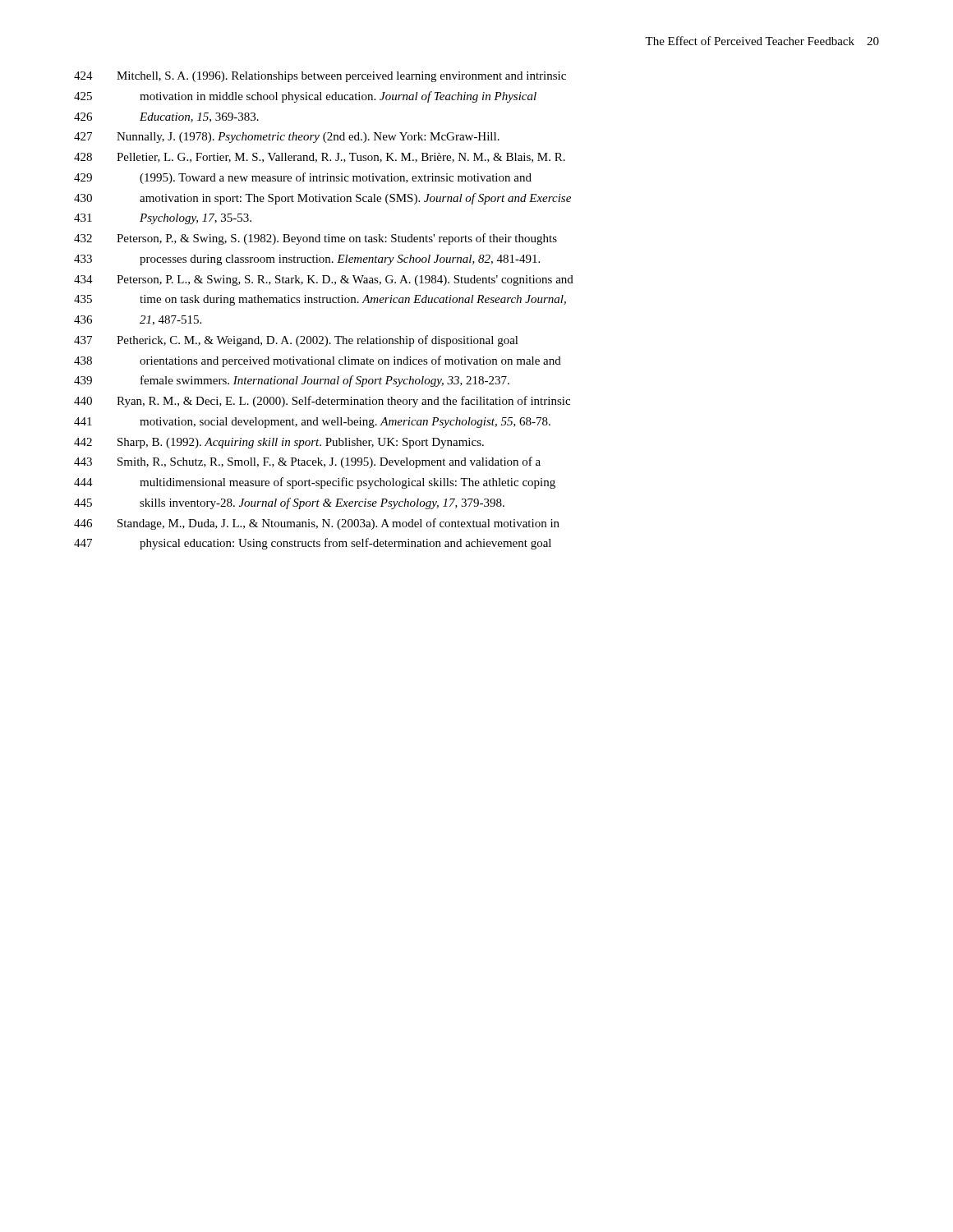Click where it says "426 Education, 15, 369-383."
Image resolution: width=953 pixels, height=1232 pixels.
(166, 117)
